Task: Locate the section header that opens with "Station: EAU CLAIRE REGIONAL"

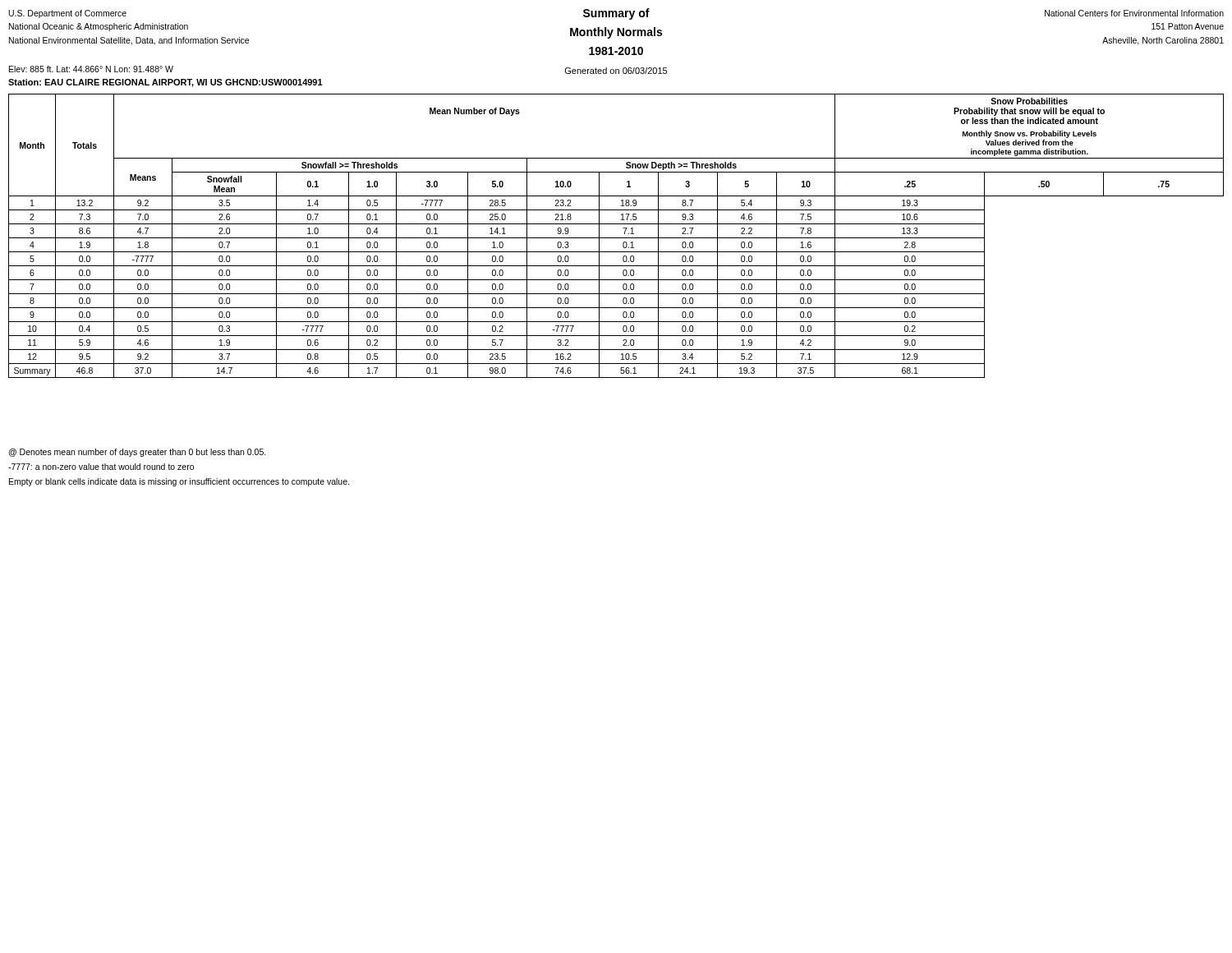Action: click(x=165, y=82)
